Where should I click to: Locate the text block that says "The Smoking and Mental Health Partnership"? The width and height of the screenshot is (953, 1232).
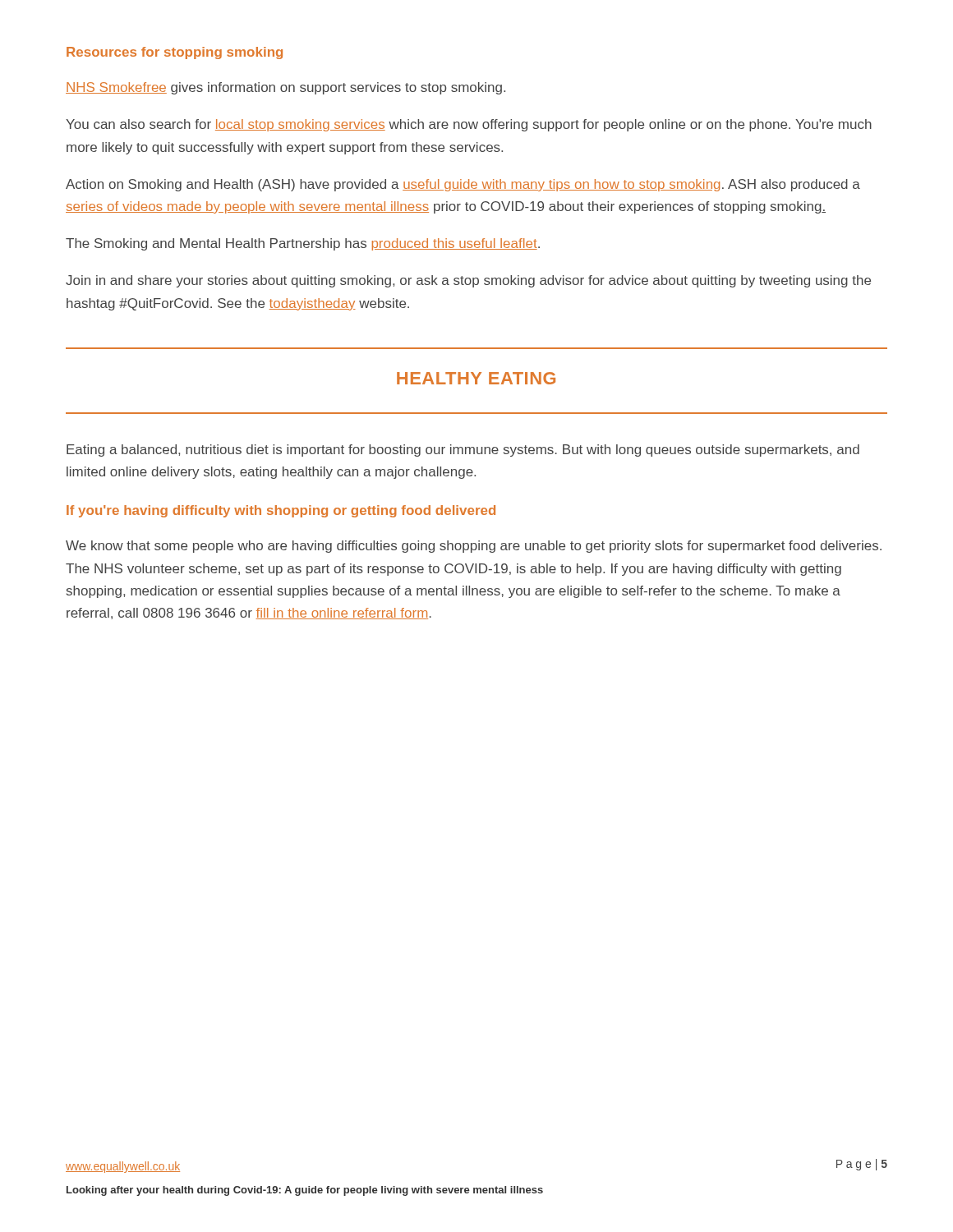pyautogui.click(x=303, y=244)
